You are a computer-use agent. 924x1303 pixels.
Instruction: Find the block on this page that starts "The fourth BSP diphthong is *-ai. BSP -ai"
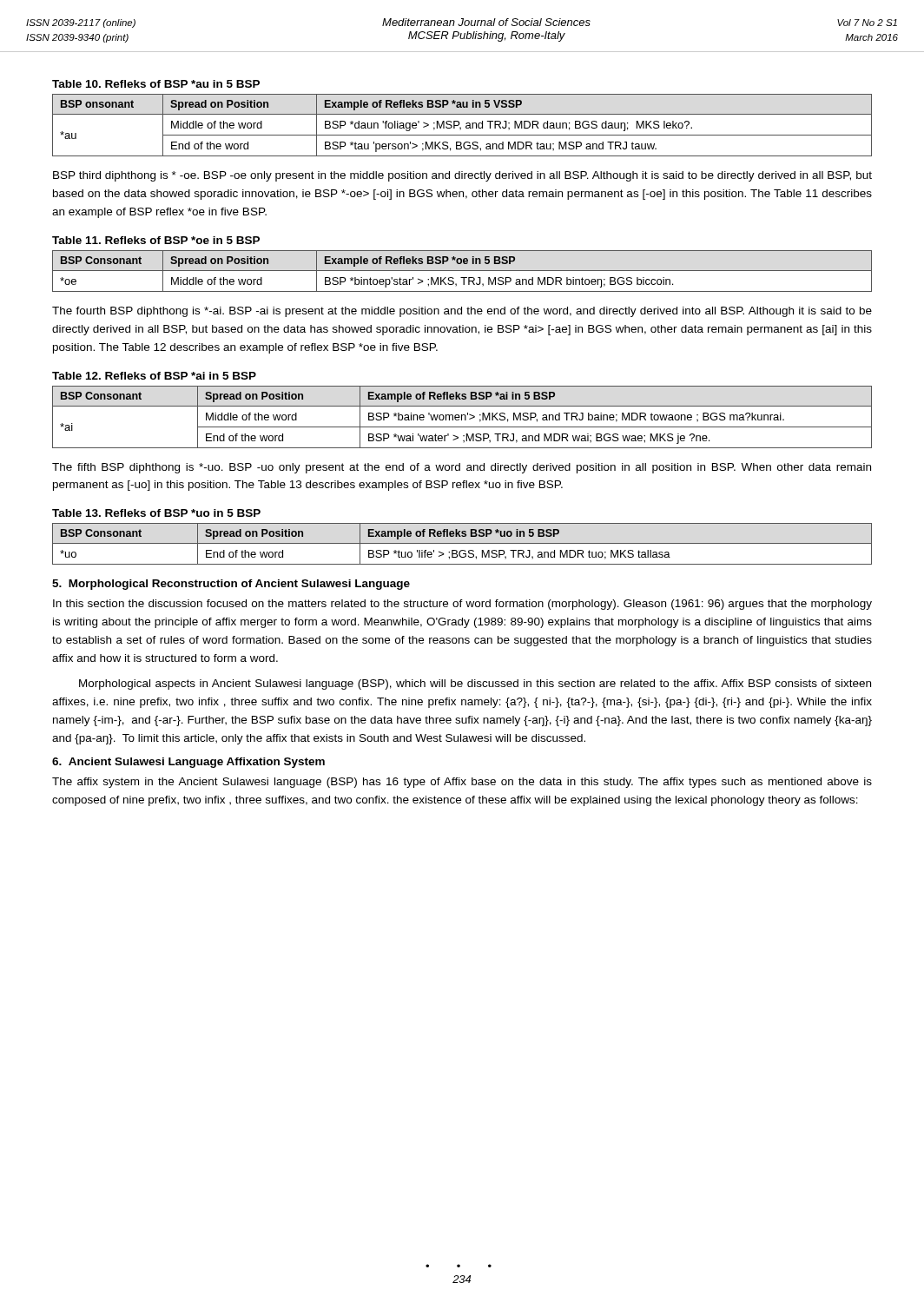click(462, 329)
